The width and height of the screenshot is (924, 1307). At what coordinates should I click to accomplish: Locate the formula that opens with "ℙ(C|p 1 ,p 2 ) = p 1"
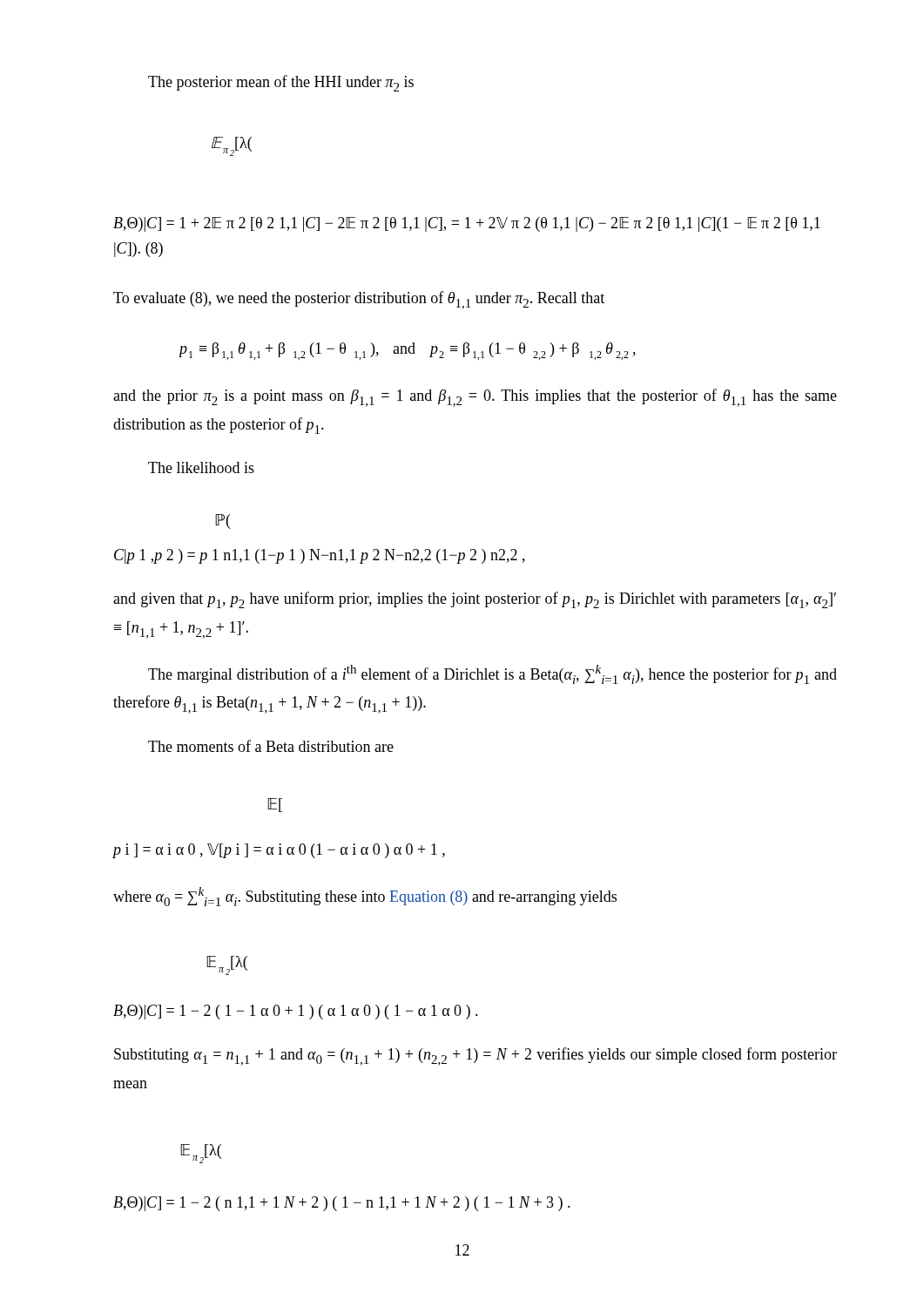[223, 521]
